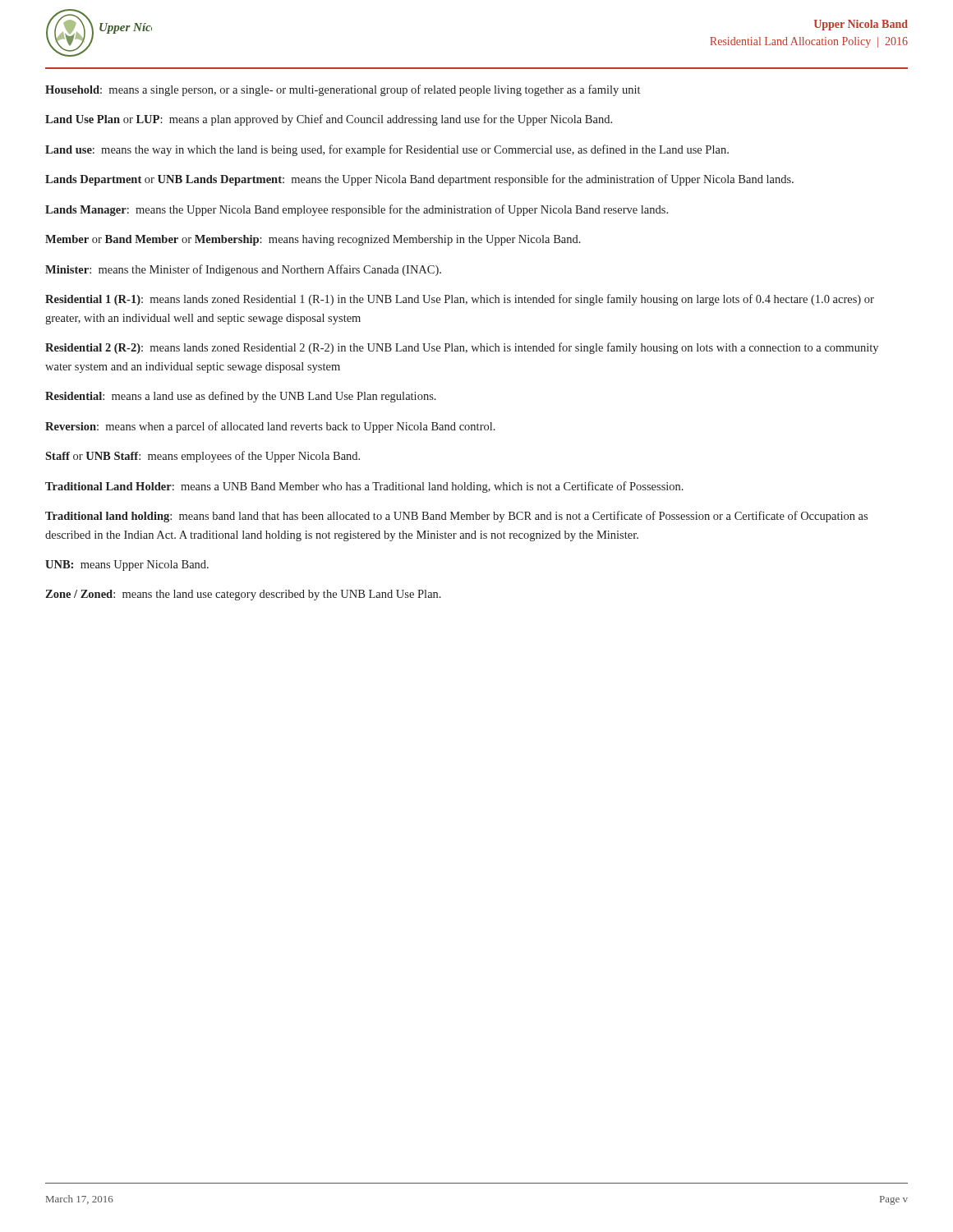This screenshot has height=1232, width=953.
Task: Click on the region starting "Land Use Plan"
Action: click(329, 119)
